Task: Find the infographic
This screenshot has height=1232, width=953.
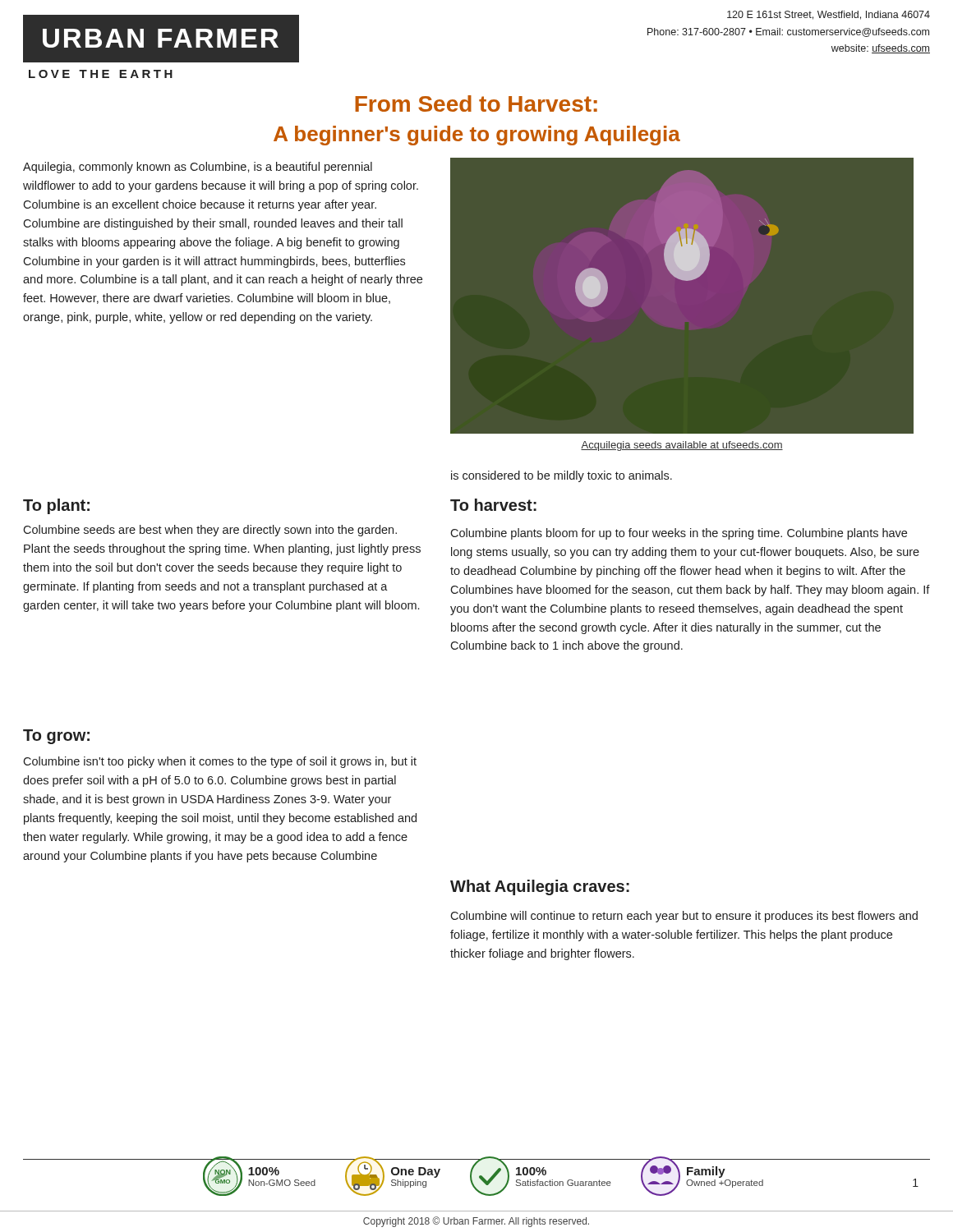Action: tap(476, 1176)
